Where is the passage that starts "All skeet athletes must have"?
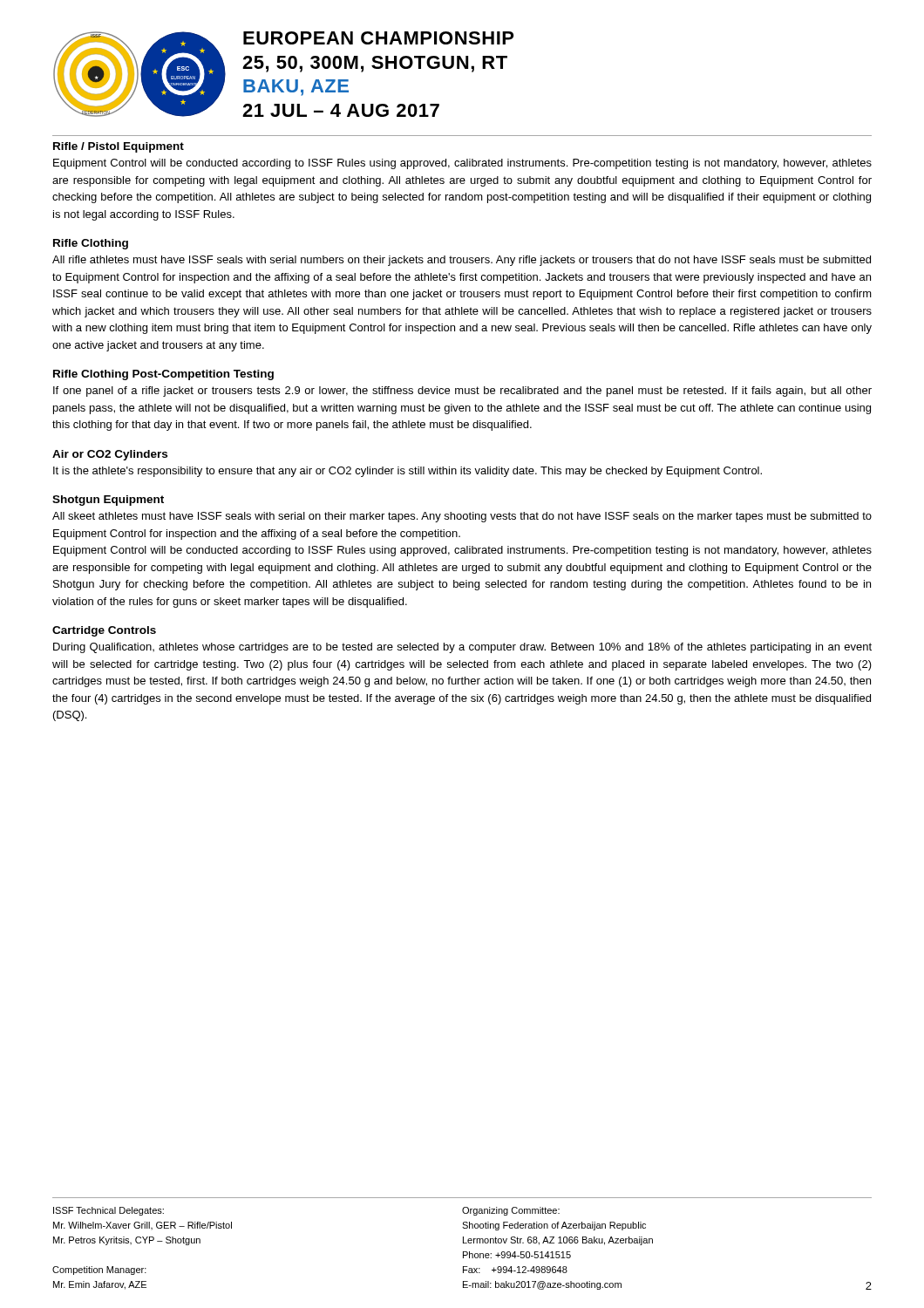924x1308 pixels. pos(462,558)
